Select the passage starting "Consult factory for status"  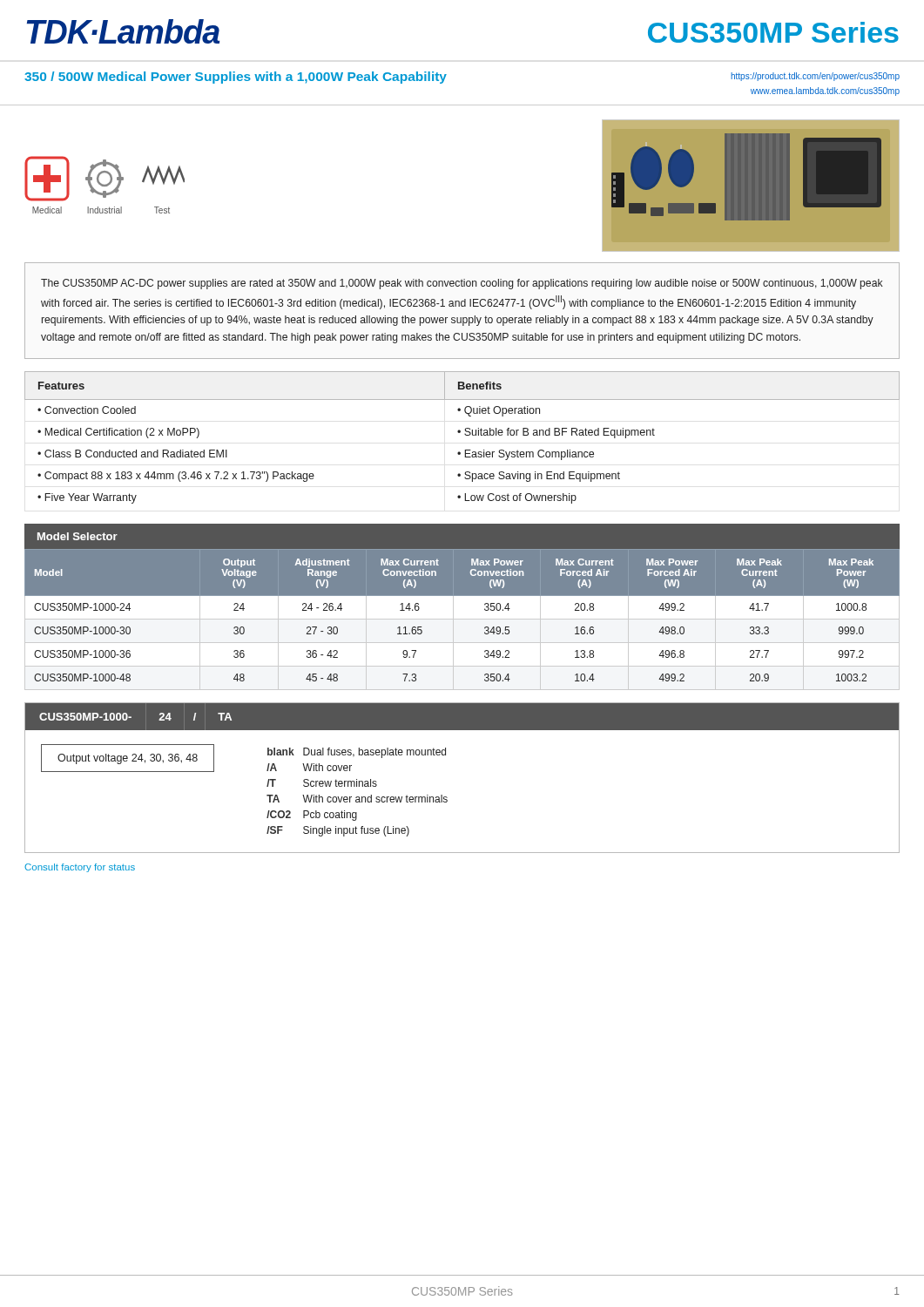point(80,867)
